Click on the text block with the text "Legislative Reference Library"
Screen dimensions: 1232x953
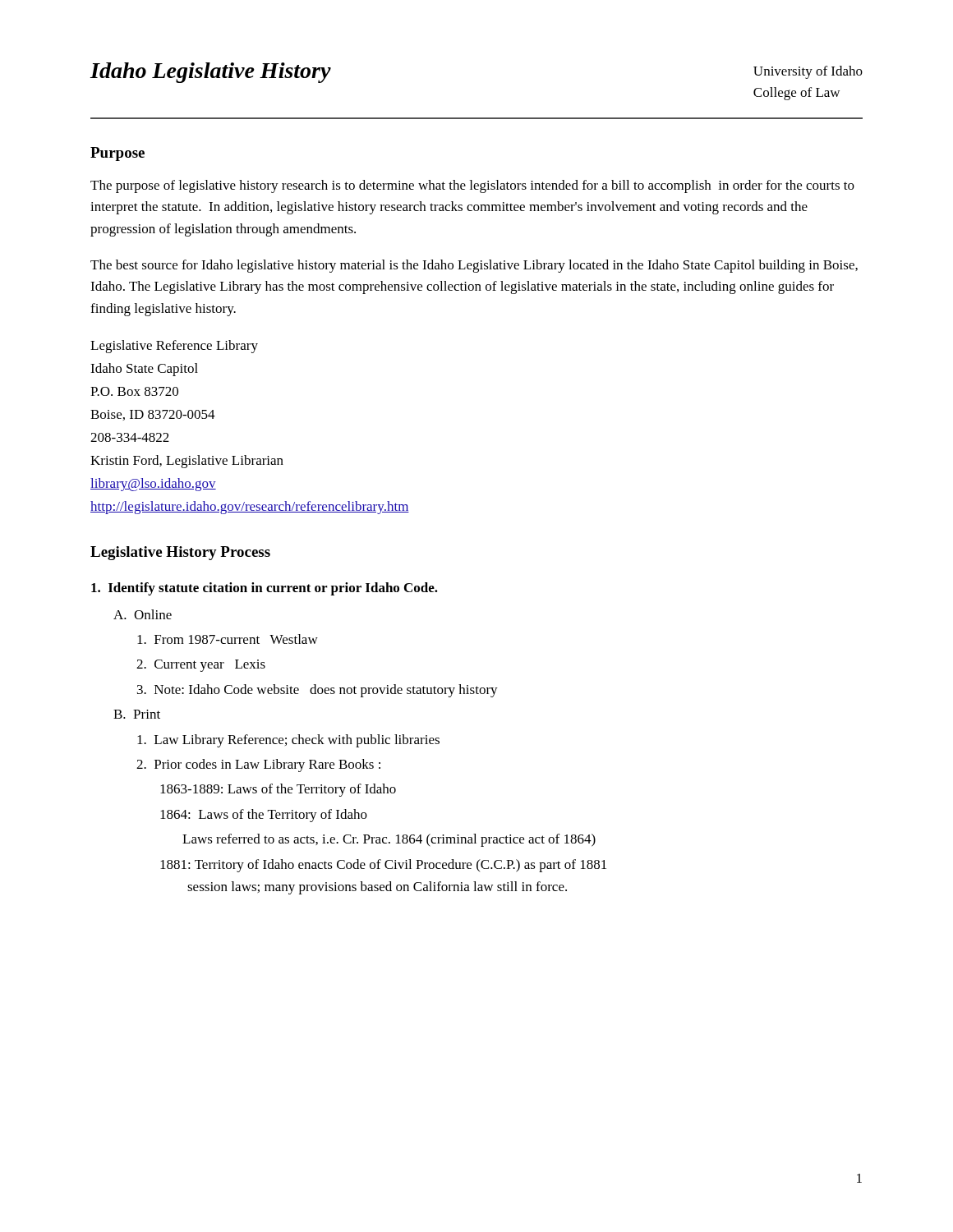[x=174, y=347]
